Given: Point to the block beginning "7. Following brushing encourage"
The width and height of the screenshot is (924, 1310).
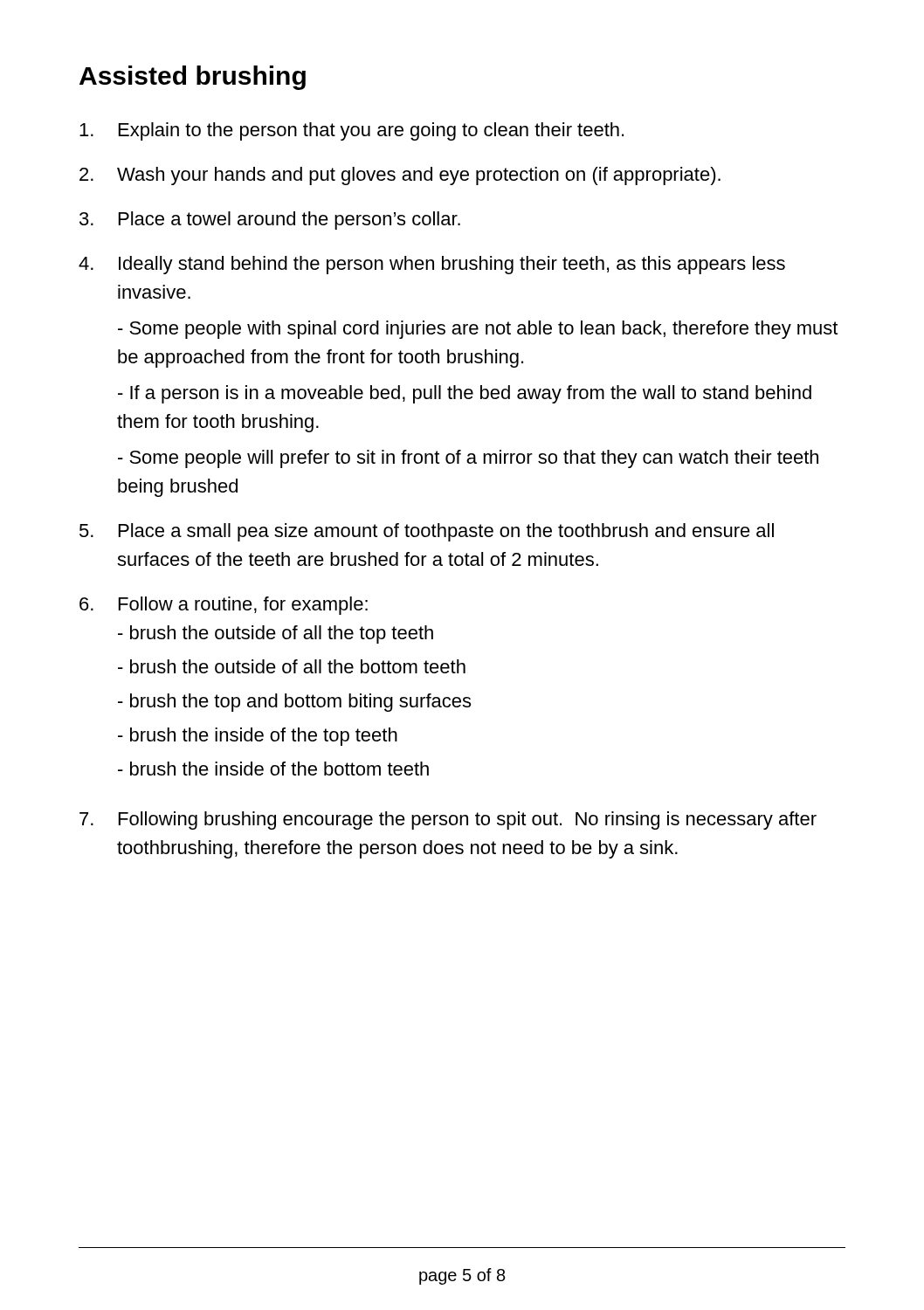Looking at the screenshot, I should click(x=462, y=833).
